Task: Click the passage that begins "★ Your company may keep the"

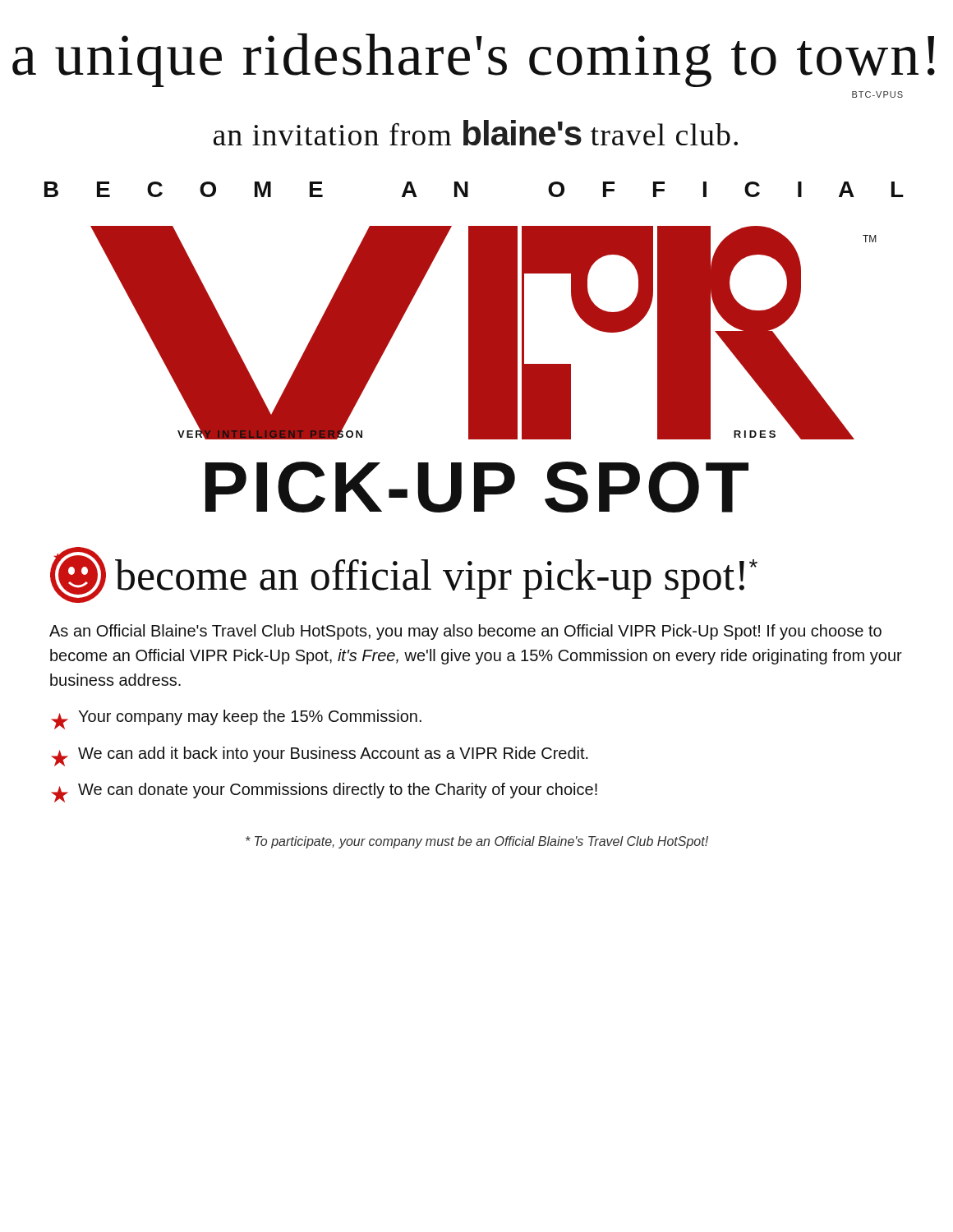Action: coord(236,722)
